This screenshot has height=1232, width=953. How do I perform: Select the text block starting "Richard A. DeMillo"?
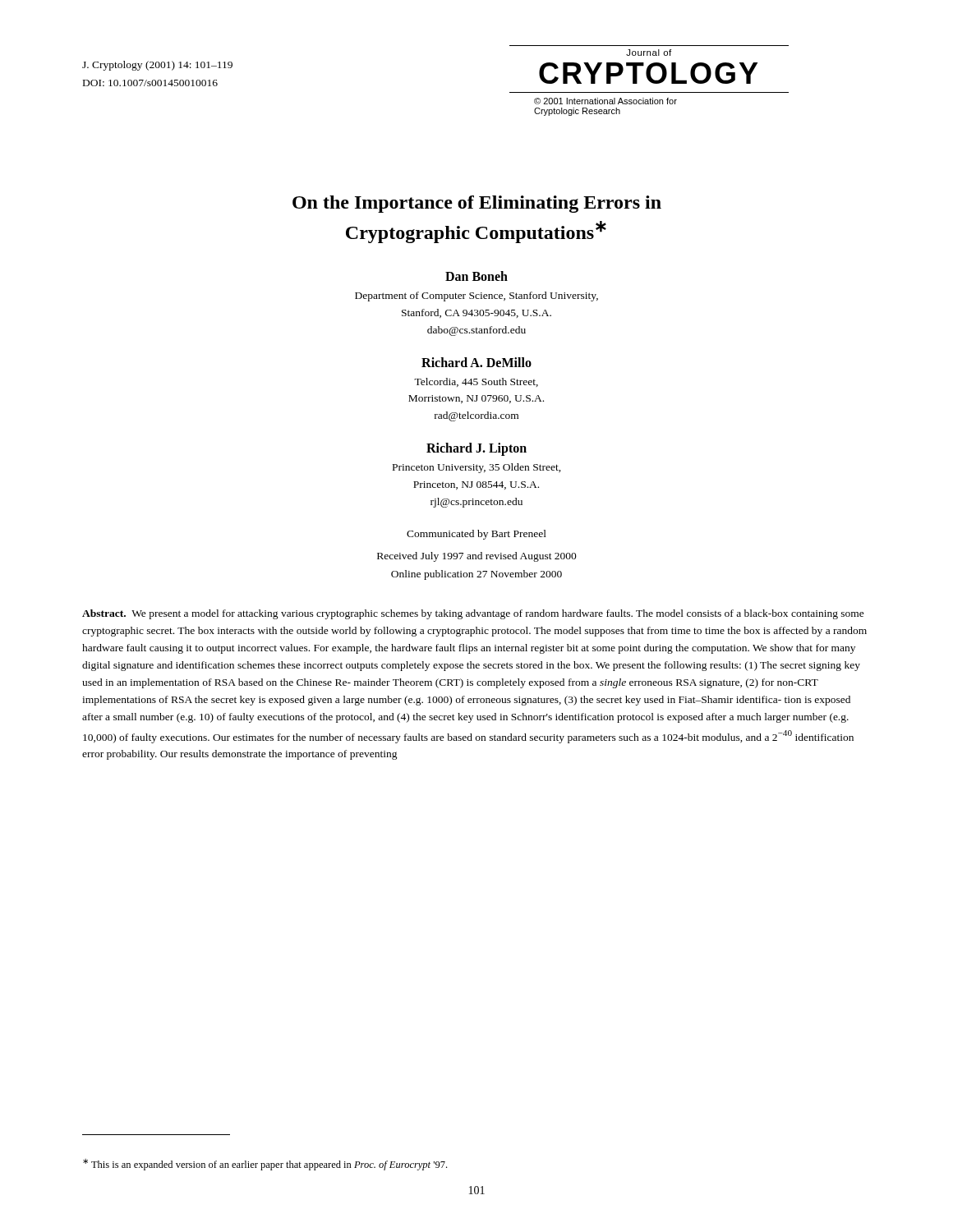point(476,390)
